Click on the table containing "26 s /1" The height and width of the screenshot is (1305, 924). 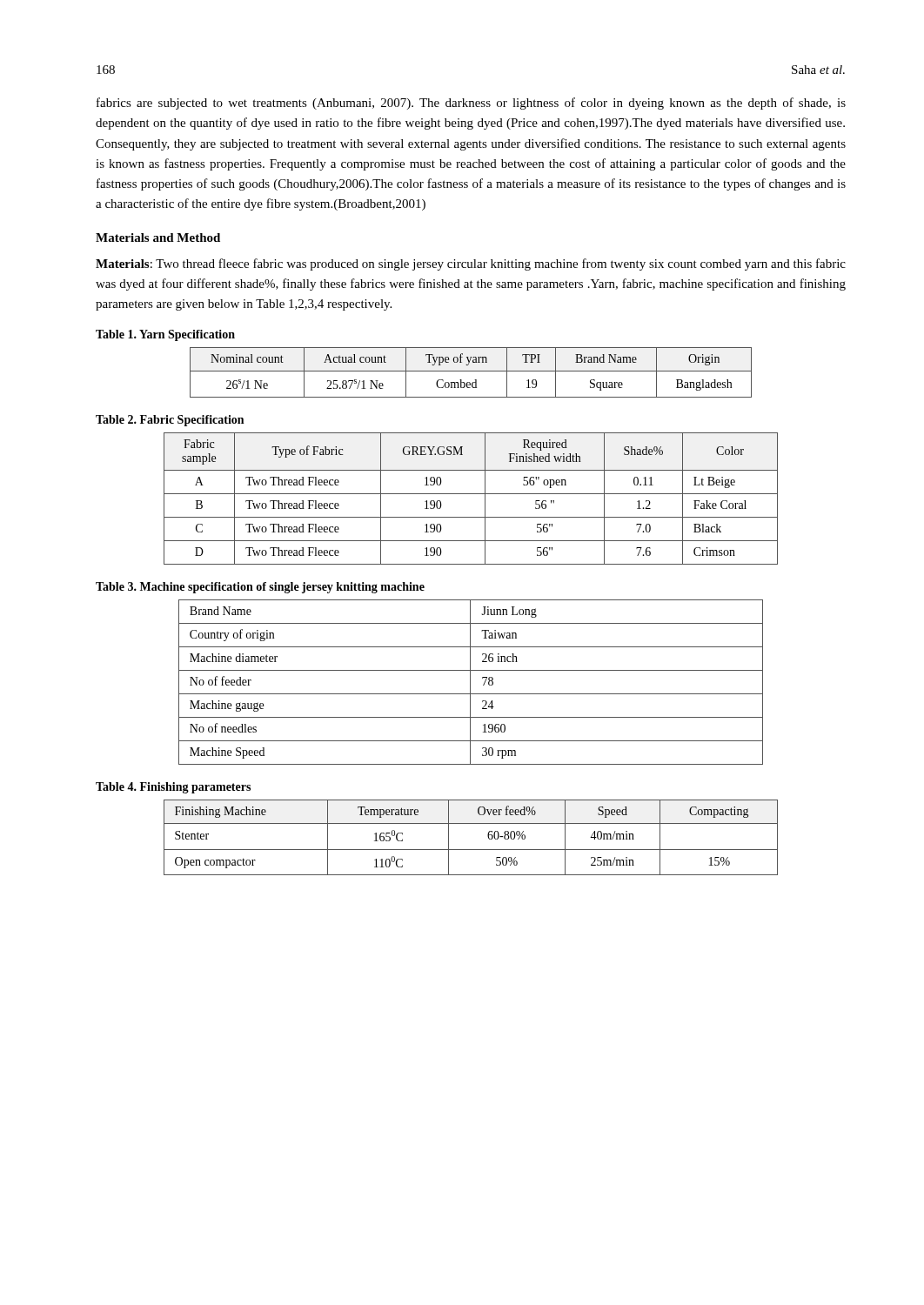471,372
